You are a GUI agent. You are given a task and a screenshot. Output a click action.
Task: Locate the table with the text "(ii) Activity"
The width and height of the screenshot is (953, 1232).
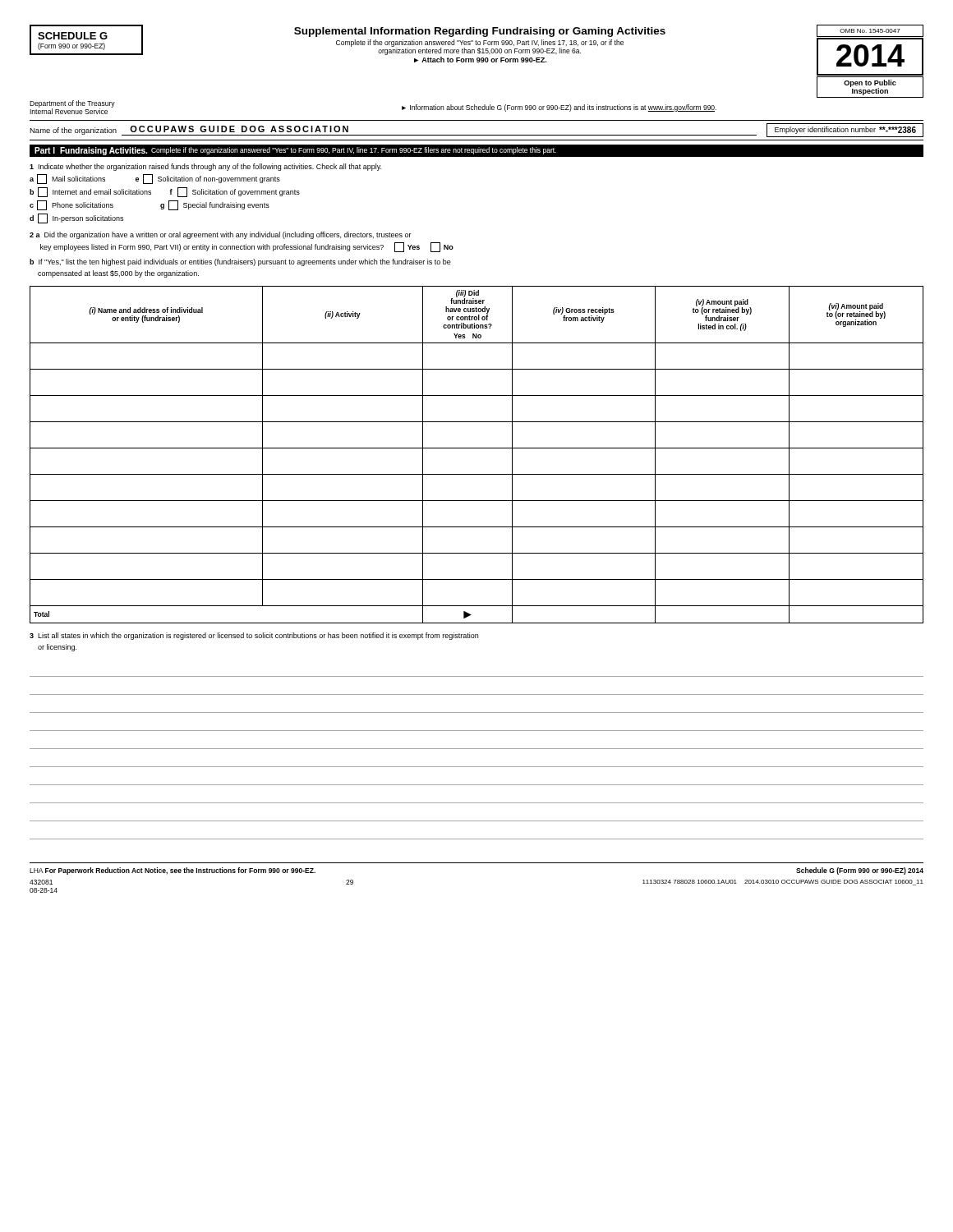pyautogui.click(x=476, y=454)
